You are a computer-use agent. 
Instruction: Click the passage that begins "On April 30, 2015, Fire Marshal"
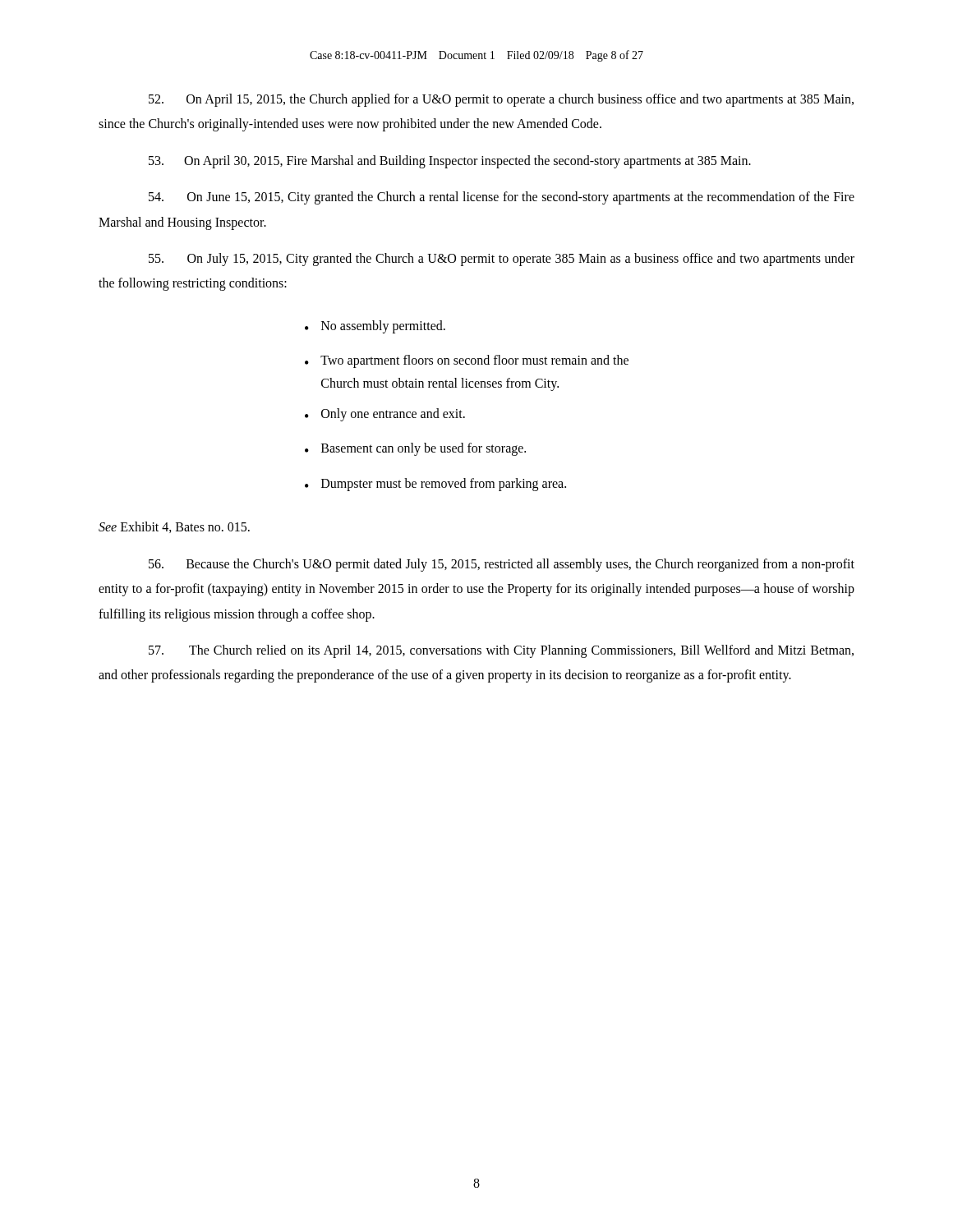[x=476, y=161]
